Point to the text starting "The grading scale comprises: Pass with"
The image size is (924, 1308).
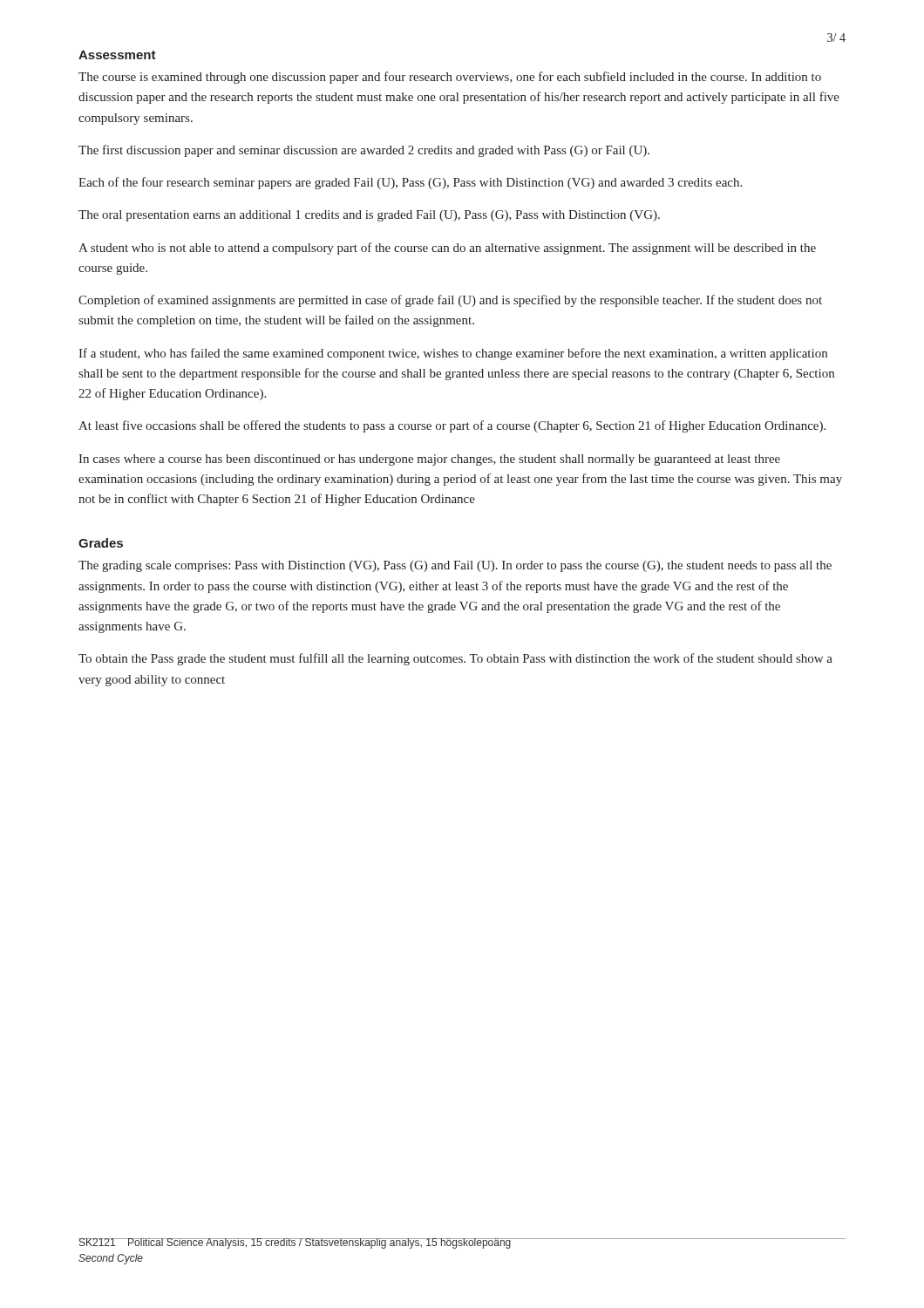point(455,596)
